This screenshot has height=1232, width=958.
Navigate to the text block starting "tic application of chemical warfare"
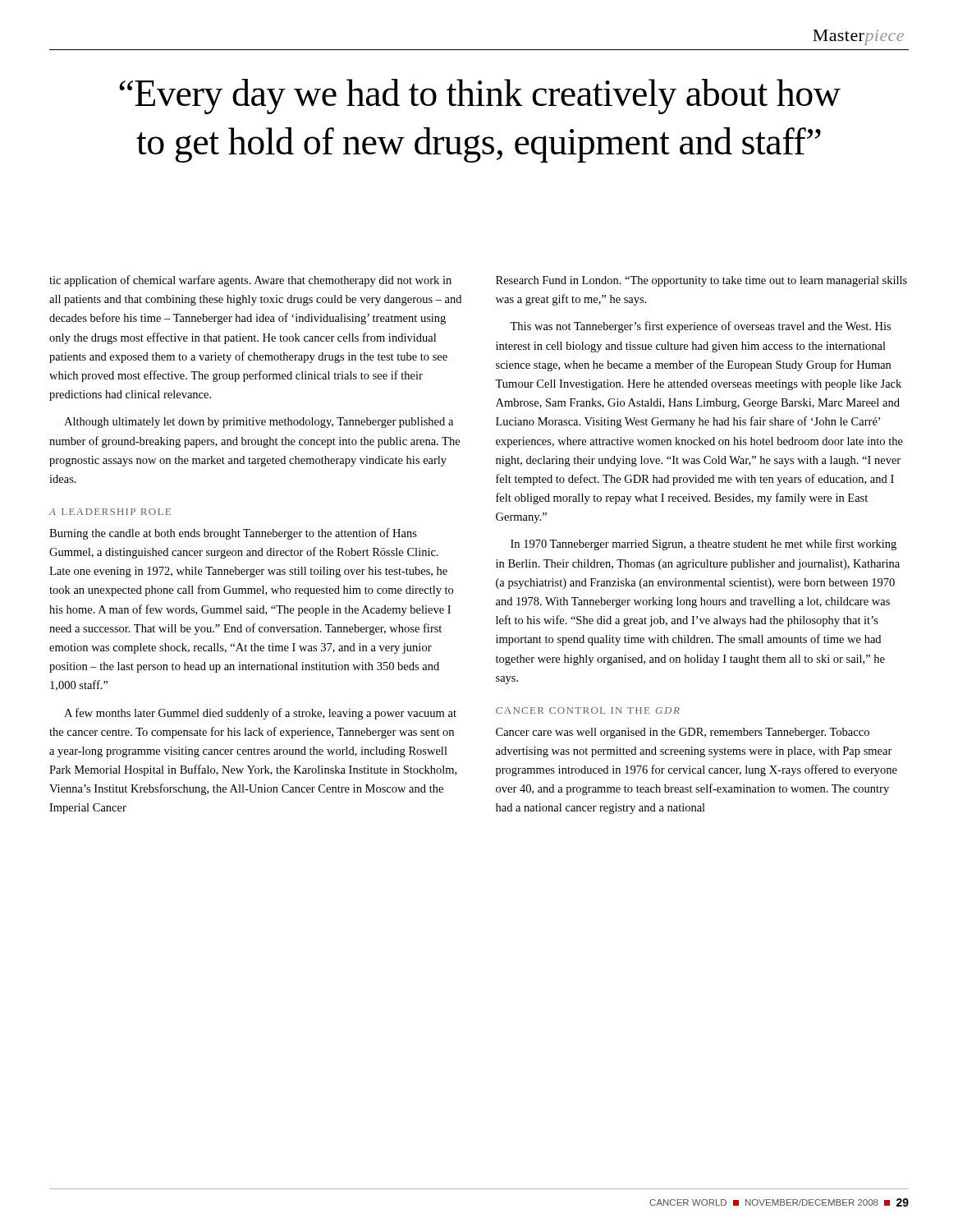[256, 544]
